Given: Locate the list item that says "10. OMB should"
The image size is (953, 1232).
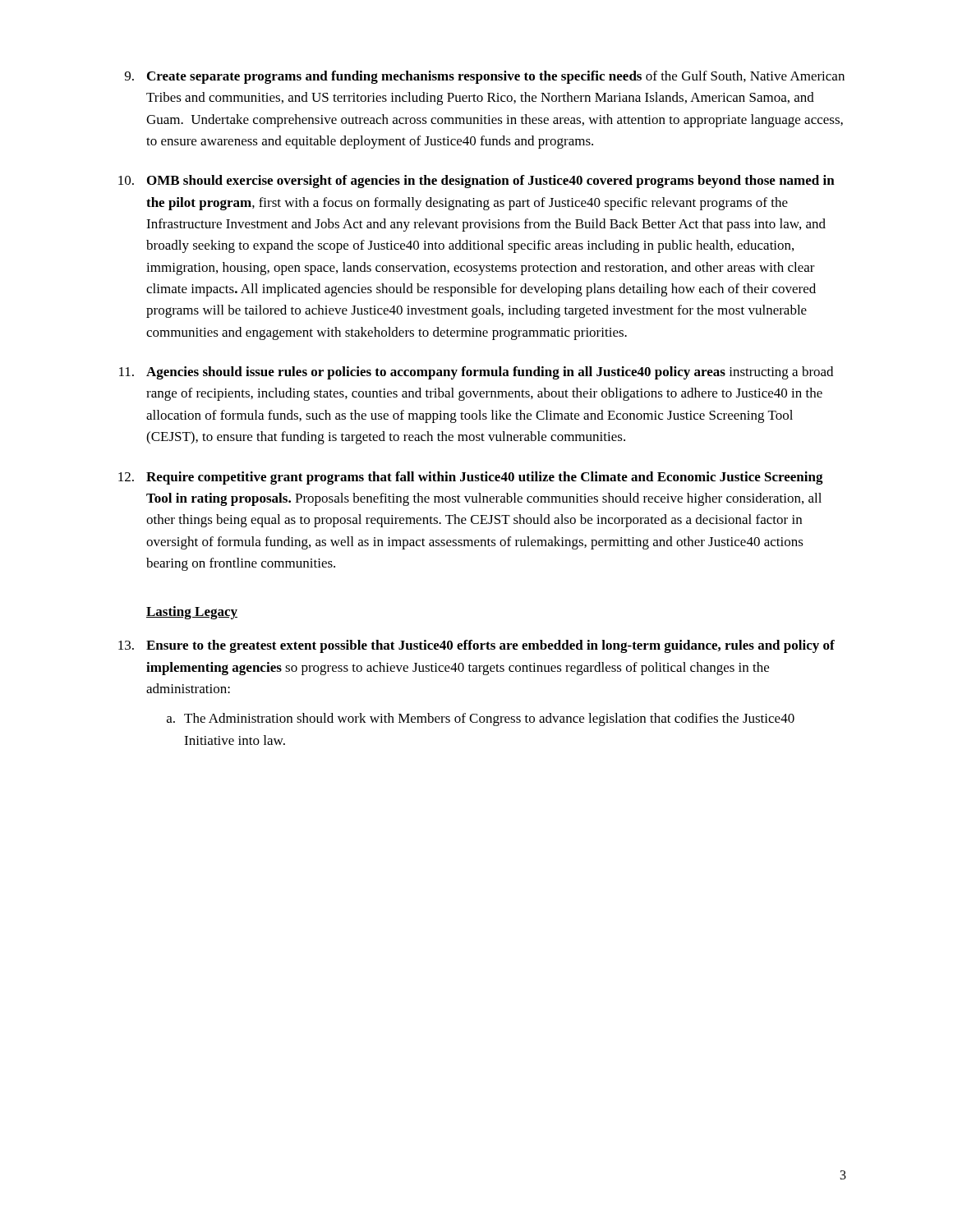Looking at the screenshot, I should (476, 257).
